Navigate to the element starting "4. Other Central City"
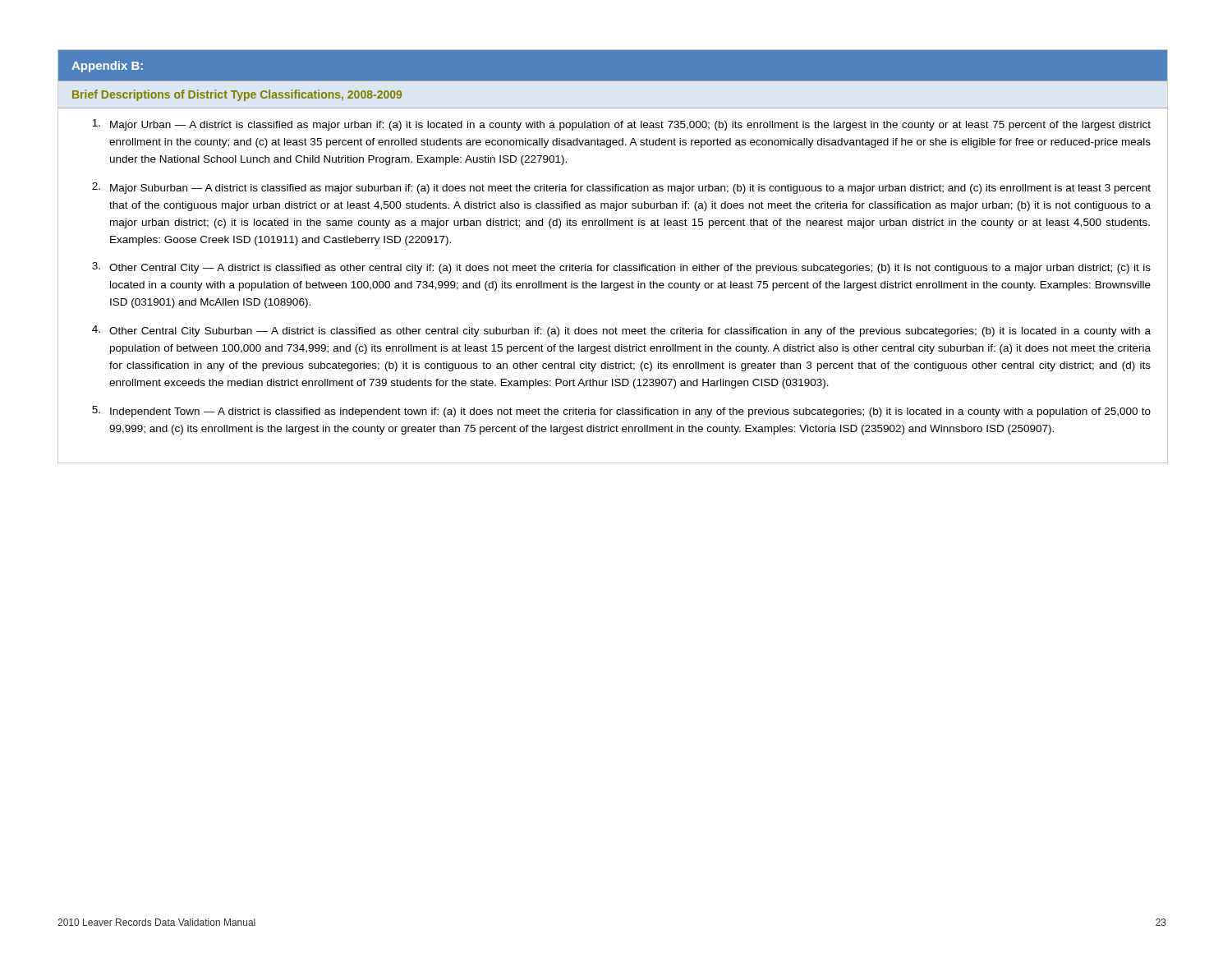This screenshot has width=1232, height=953. point(613,357)
